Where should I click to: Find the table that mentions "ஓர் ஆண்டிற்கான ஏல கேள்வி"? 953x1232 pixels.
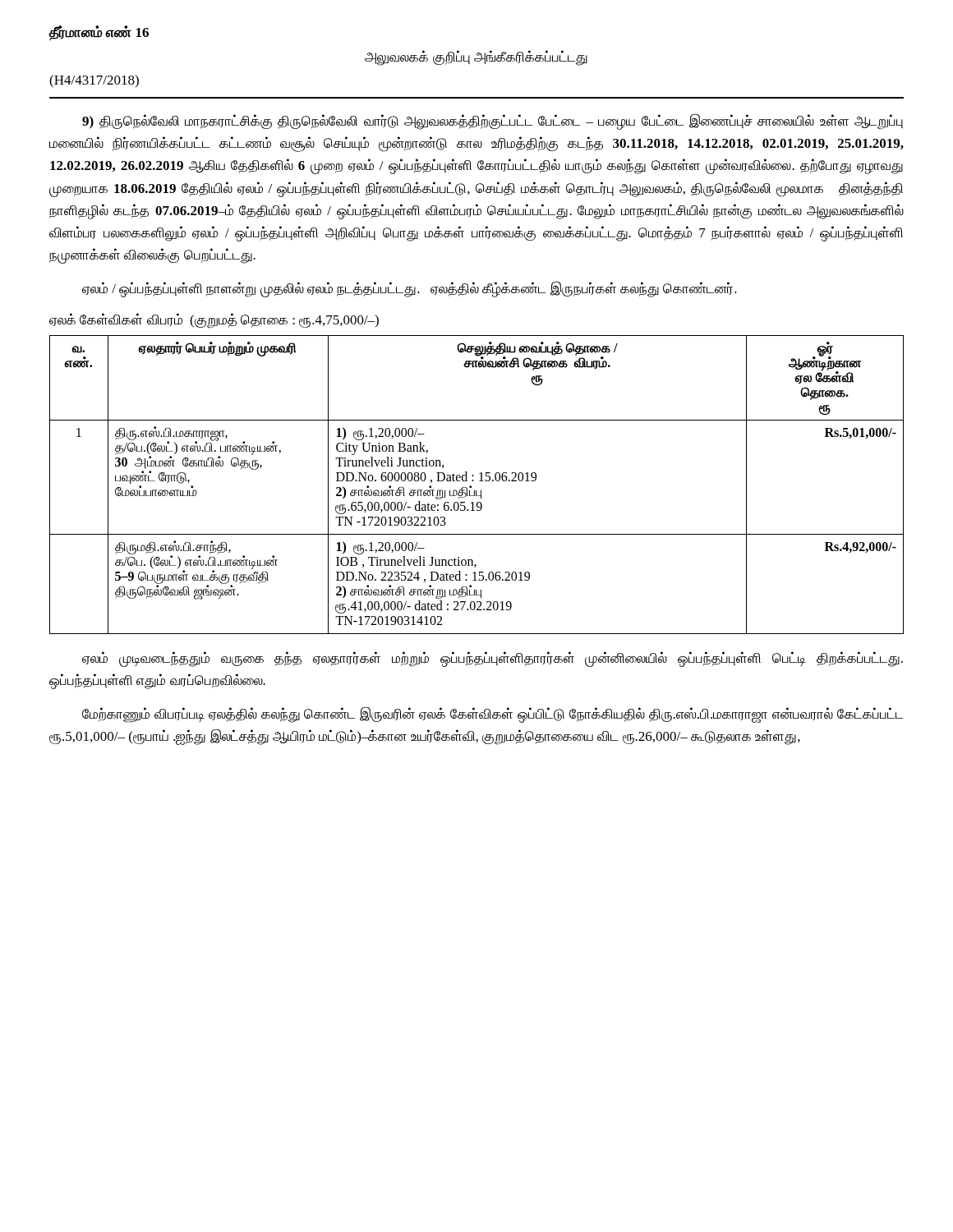(476, 484)
